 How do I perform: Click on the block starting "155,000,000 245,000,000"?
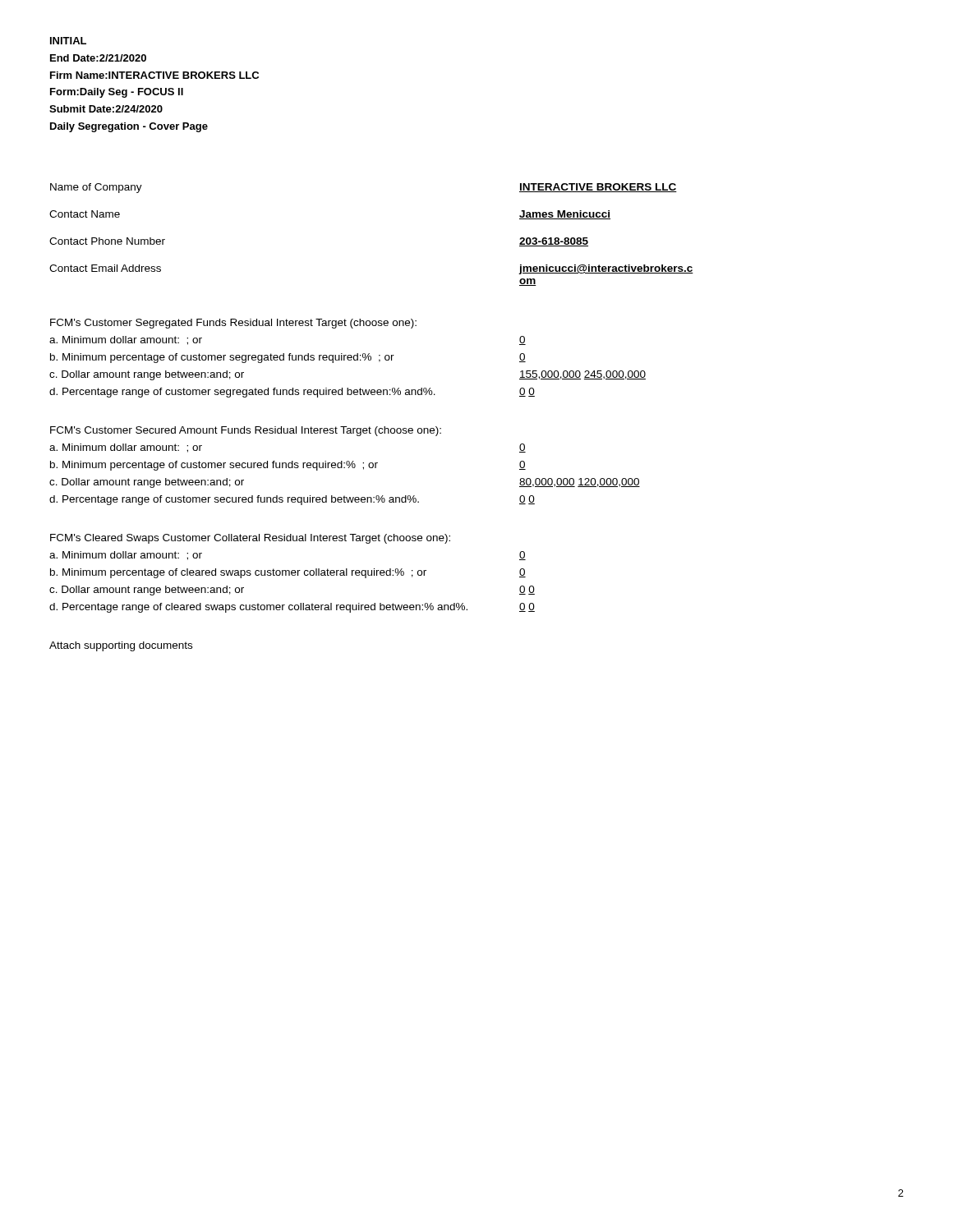pyautogui.click(x=582, y=374)
